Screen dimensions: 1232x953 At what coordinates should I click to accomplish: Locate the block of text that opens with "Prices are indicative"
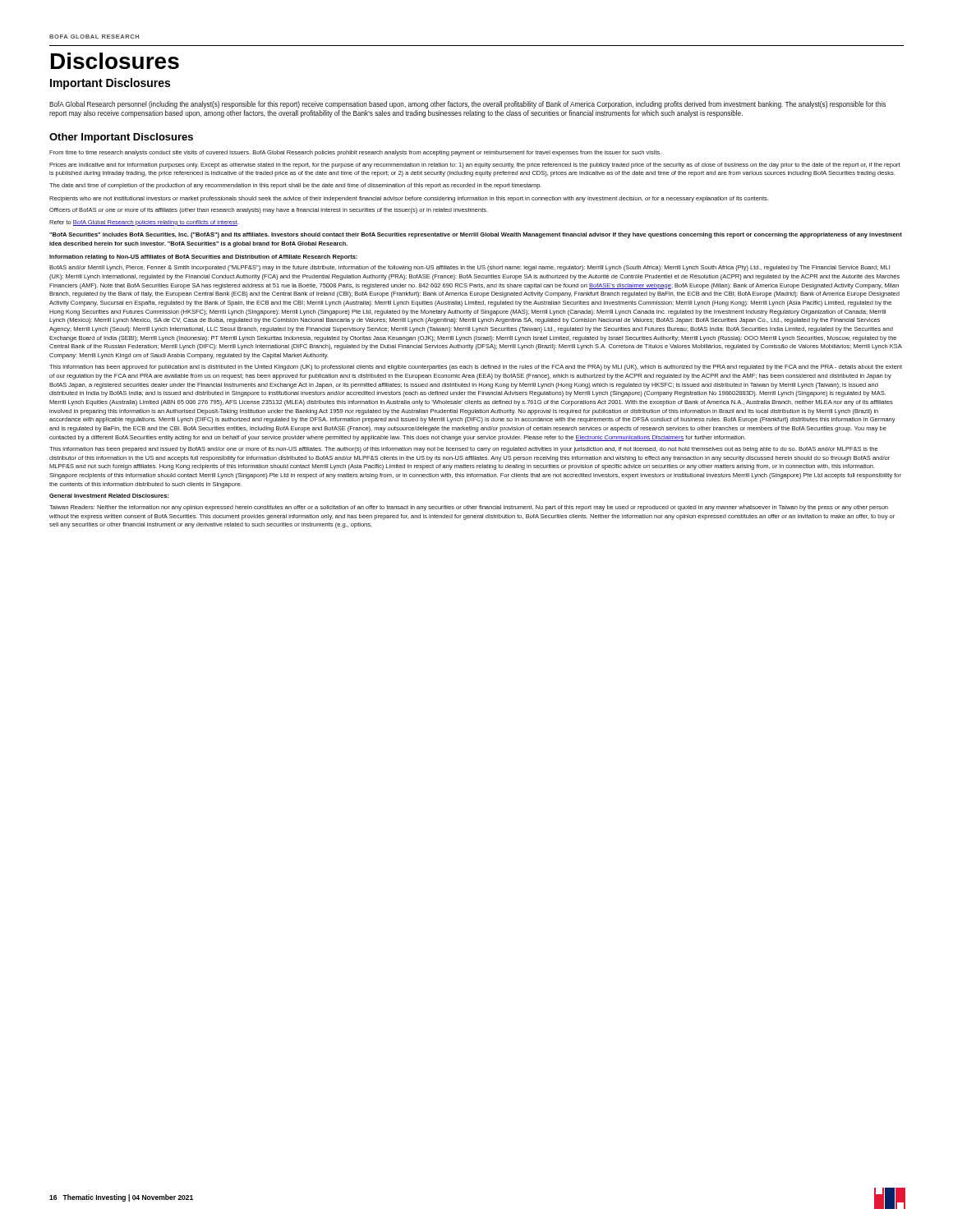(x=475, y=169)
